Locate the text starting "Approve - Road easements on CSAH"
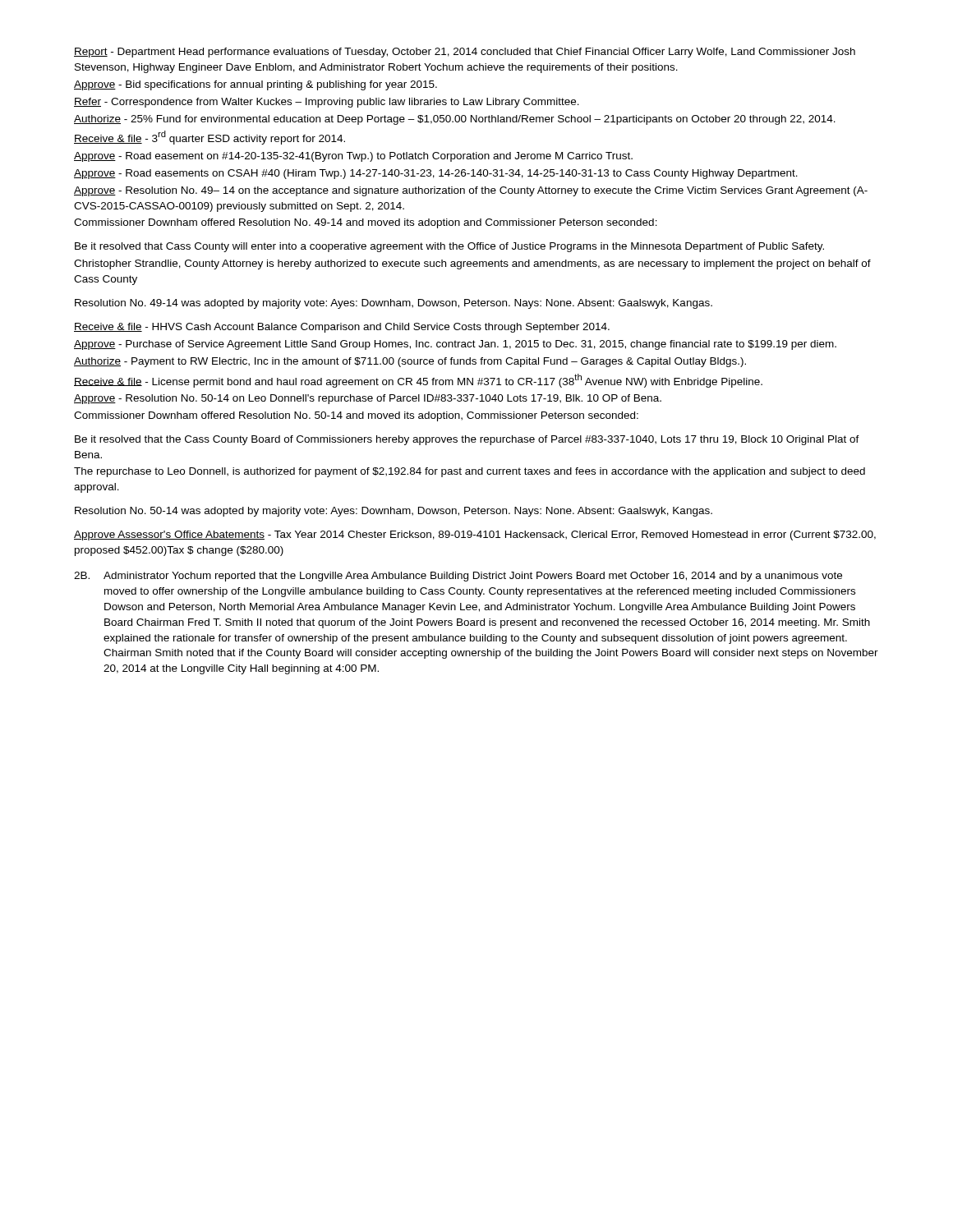 pyautogui.click(x=476, y=173)
